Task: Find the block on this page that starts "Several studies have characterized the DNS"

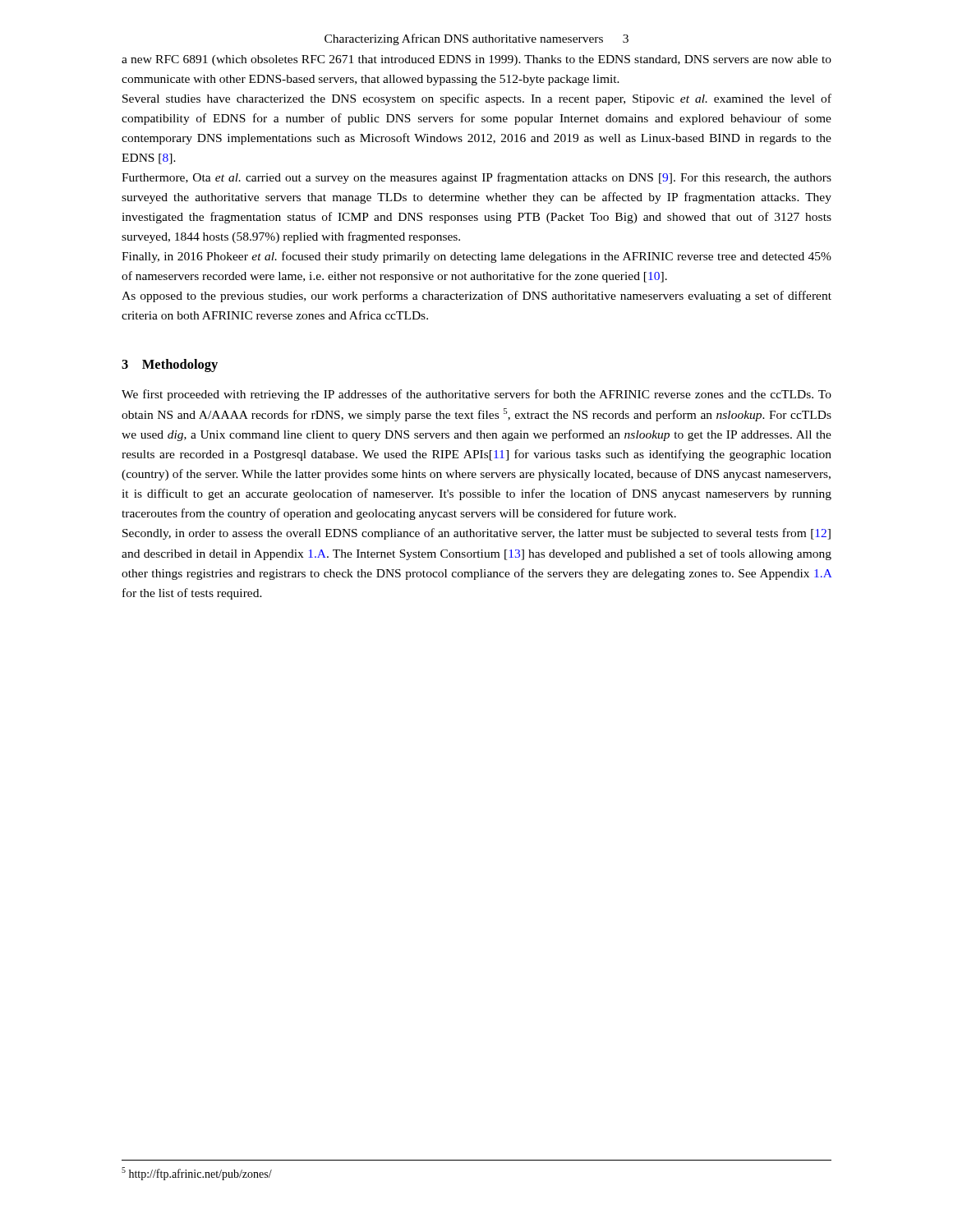Action: click(x=476, y=128)
